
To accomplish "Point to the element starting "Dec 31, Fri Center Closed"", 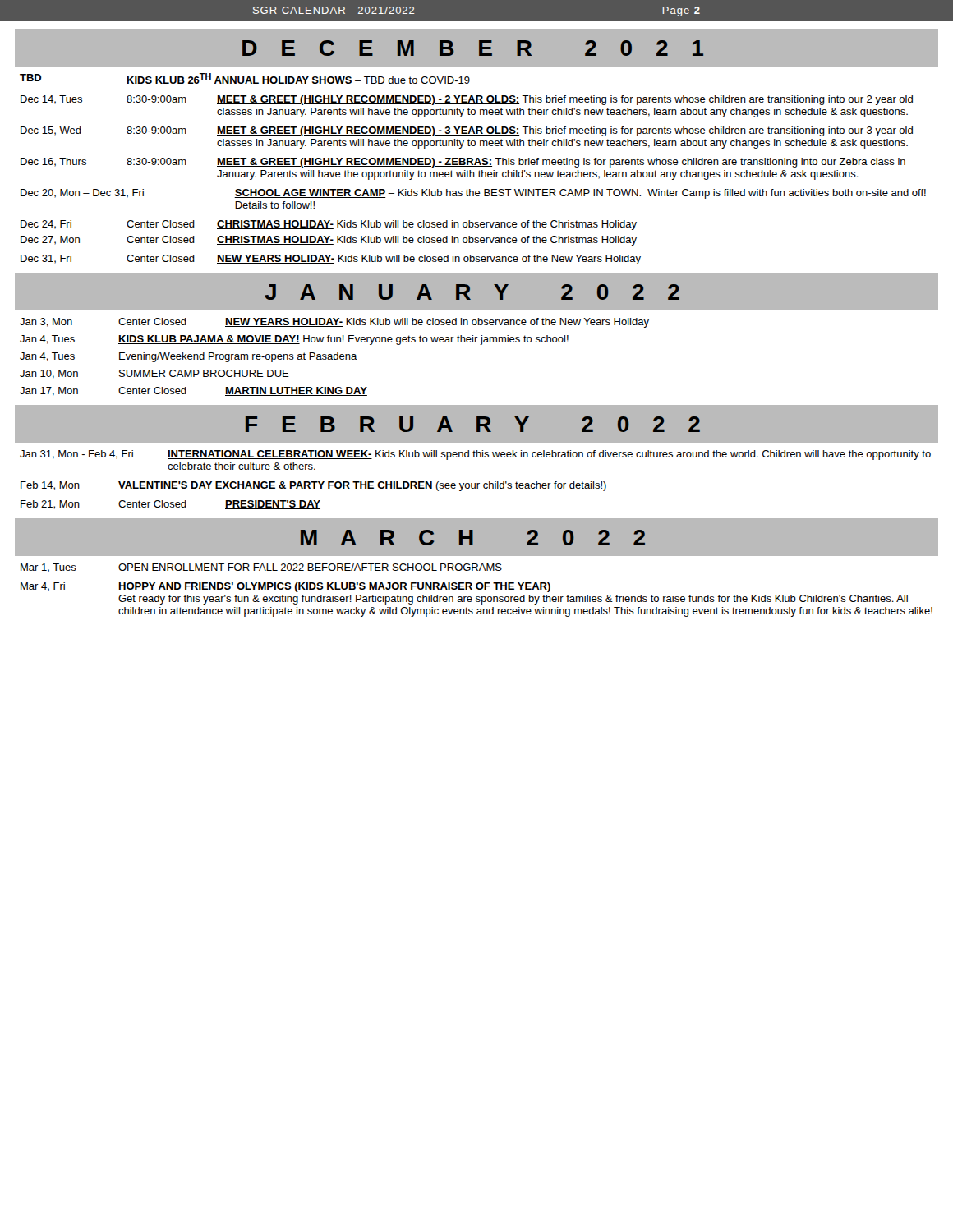I will [x=476, y=259].
